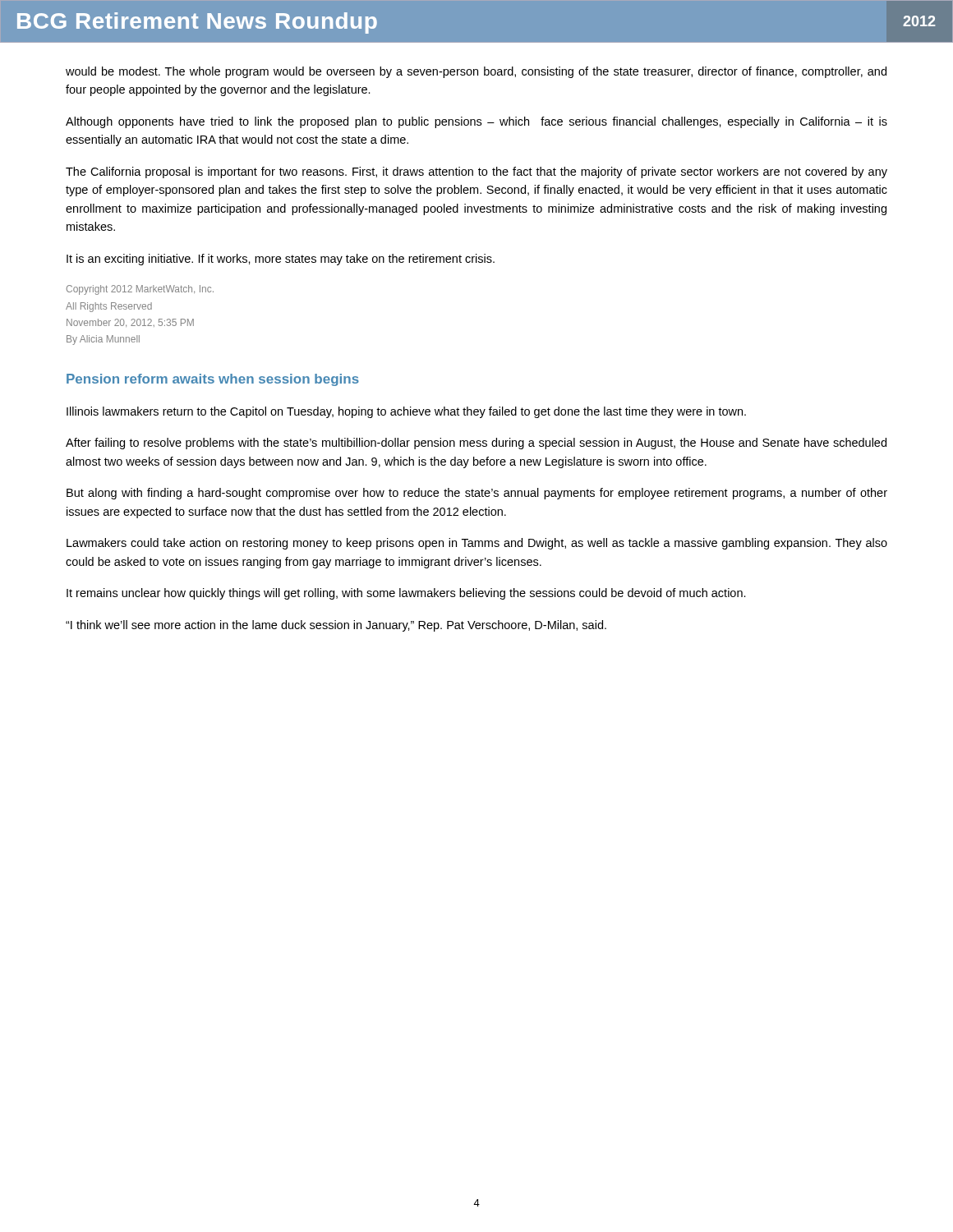Click on the passage starting "But along with finding a hard-sought compromise"
The height and width of the screenshot is (1232, 953).
pyautogui.click(x=476, y=502)
